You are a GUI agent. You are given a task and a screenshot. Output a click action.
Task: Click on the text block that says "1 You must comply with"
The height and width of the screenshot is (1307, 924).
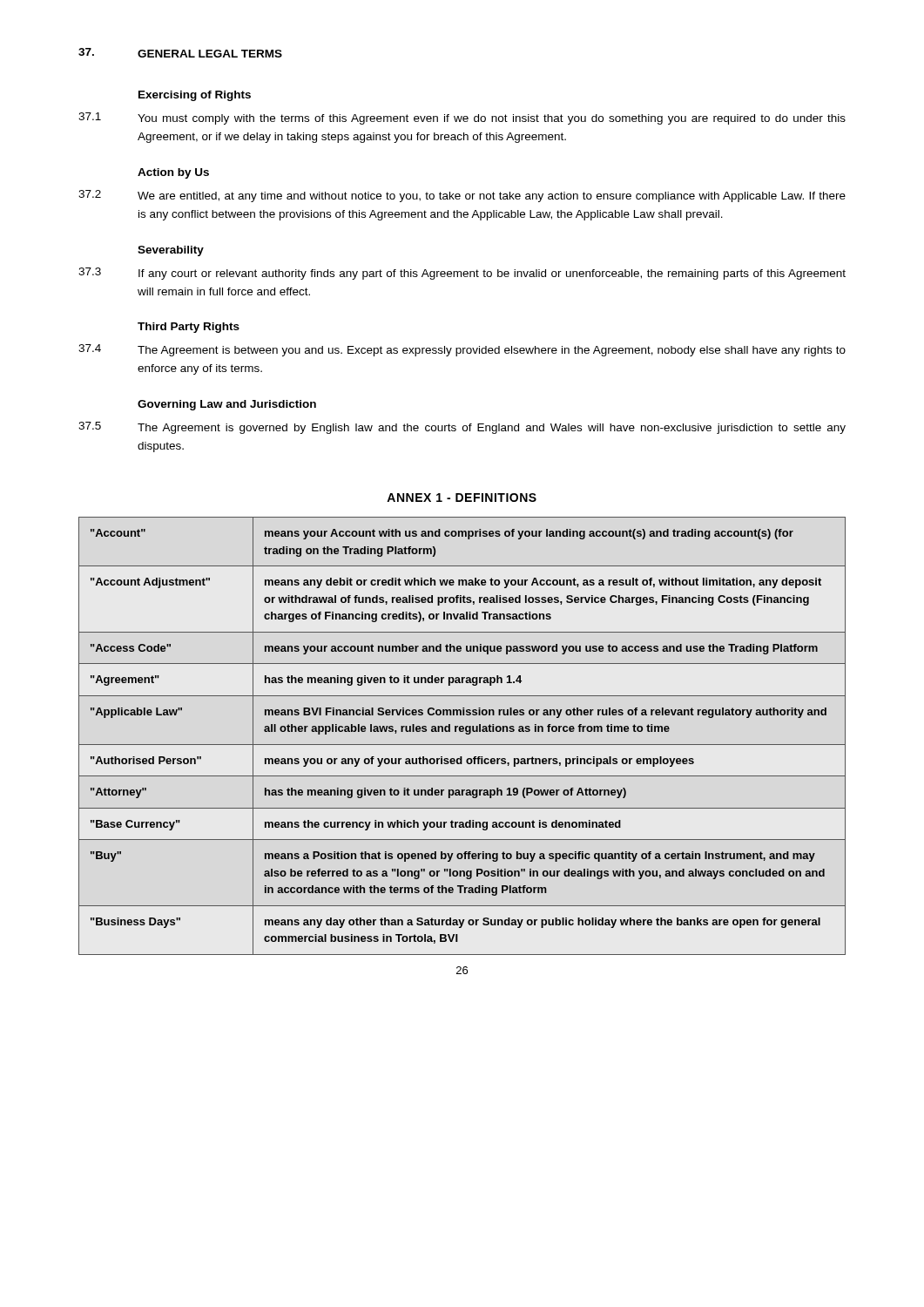pos(462,128)
